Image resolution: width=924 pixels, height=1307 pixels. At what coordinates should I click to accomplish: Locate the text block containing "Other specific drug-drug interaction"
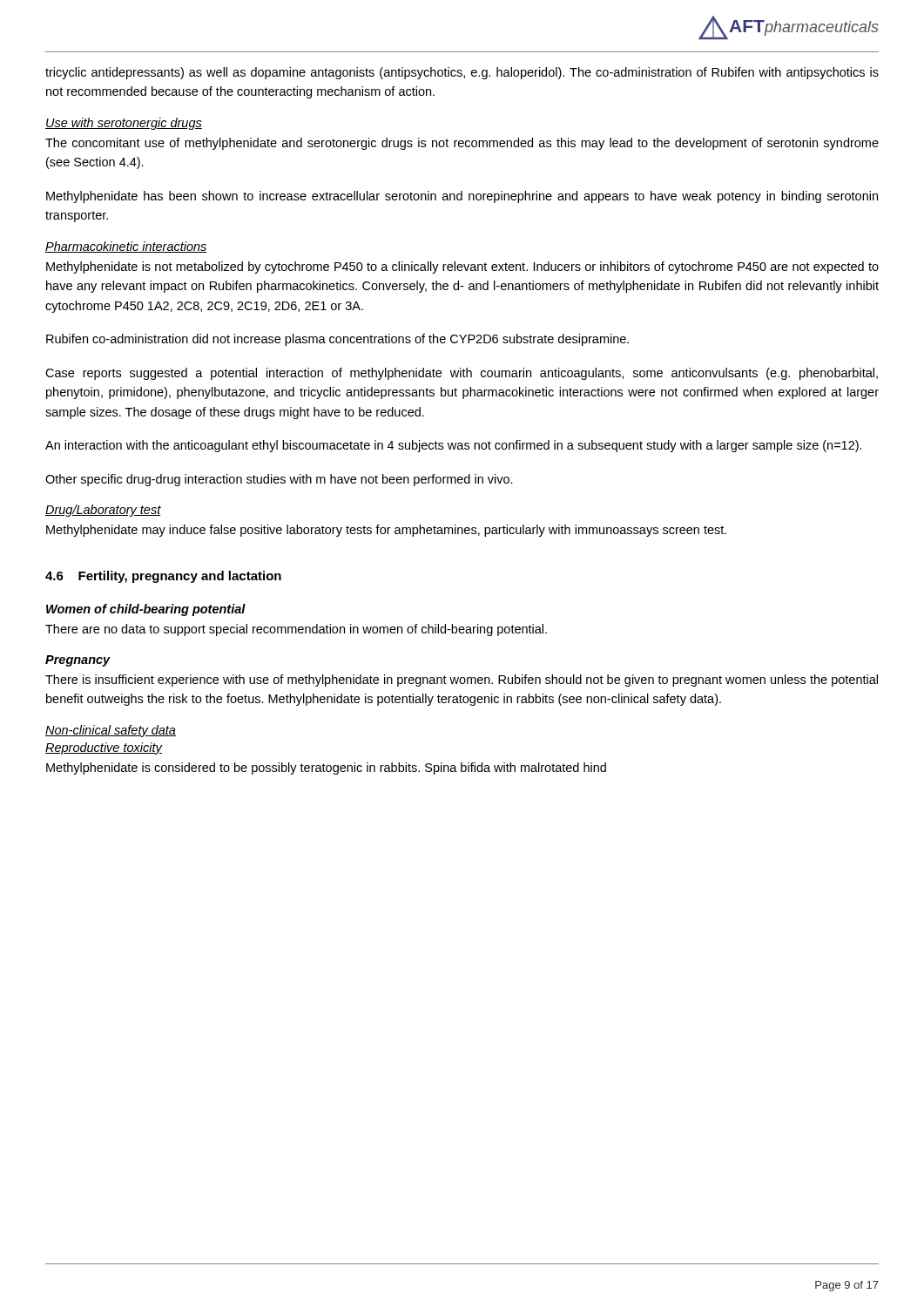point(279,479)
